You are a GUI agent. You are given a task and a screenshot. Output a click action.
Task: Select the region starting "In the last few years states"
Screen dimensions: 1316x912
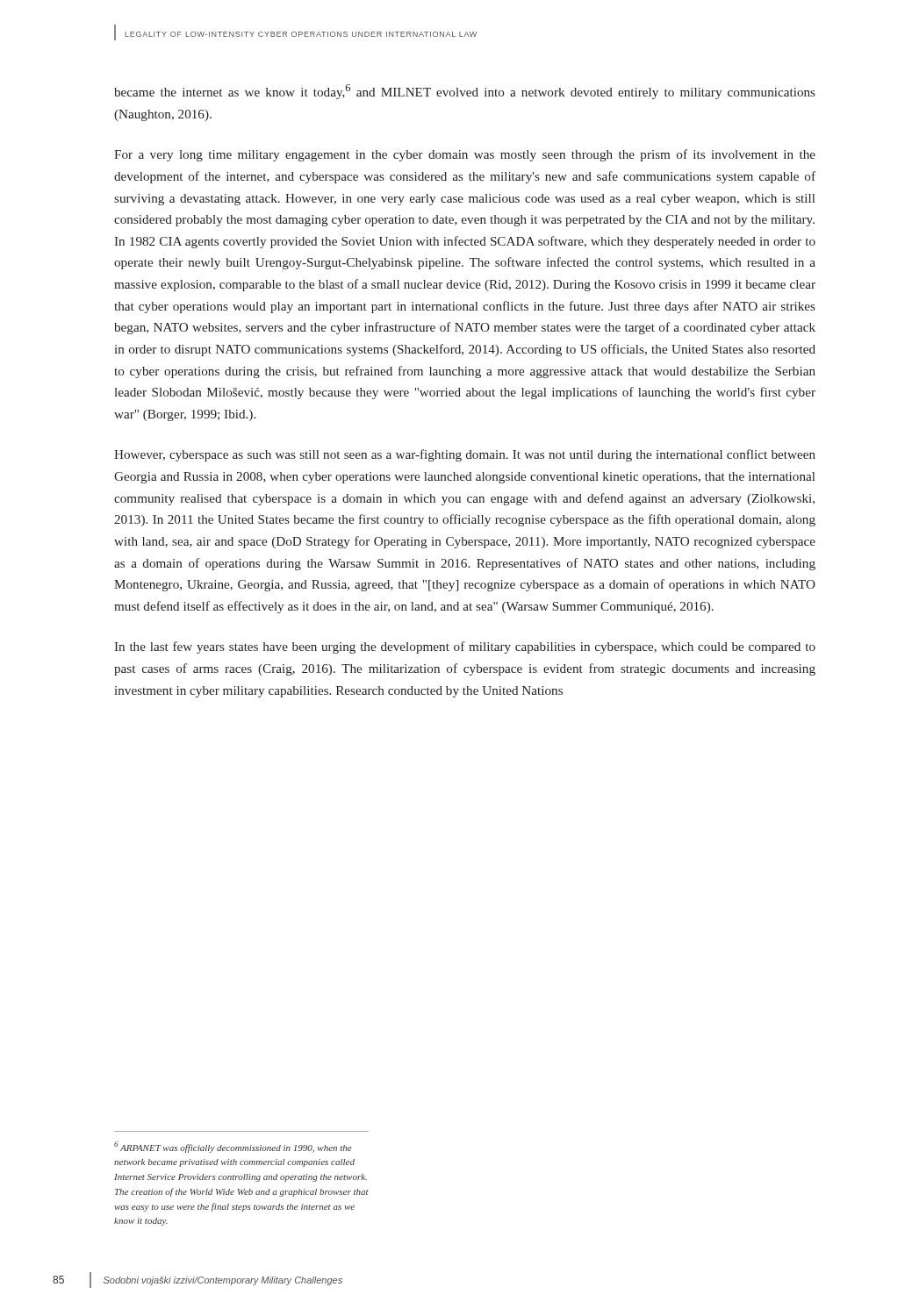click(x=465, y=668)
